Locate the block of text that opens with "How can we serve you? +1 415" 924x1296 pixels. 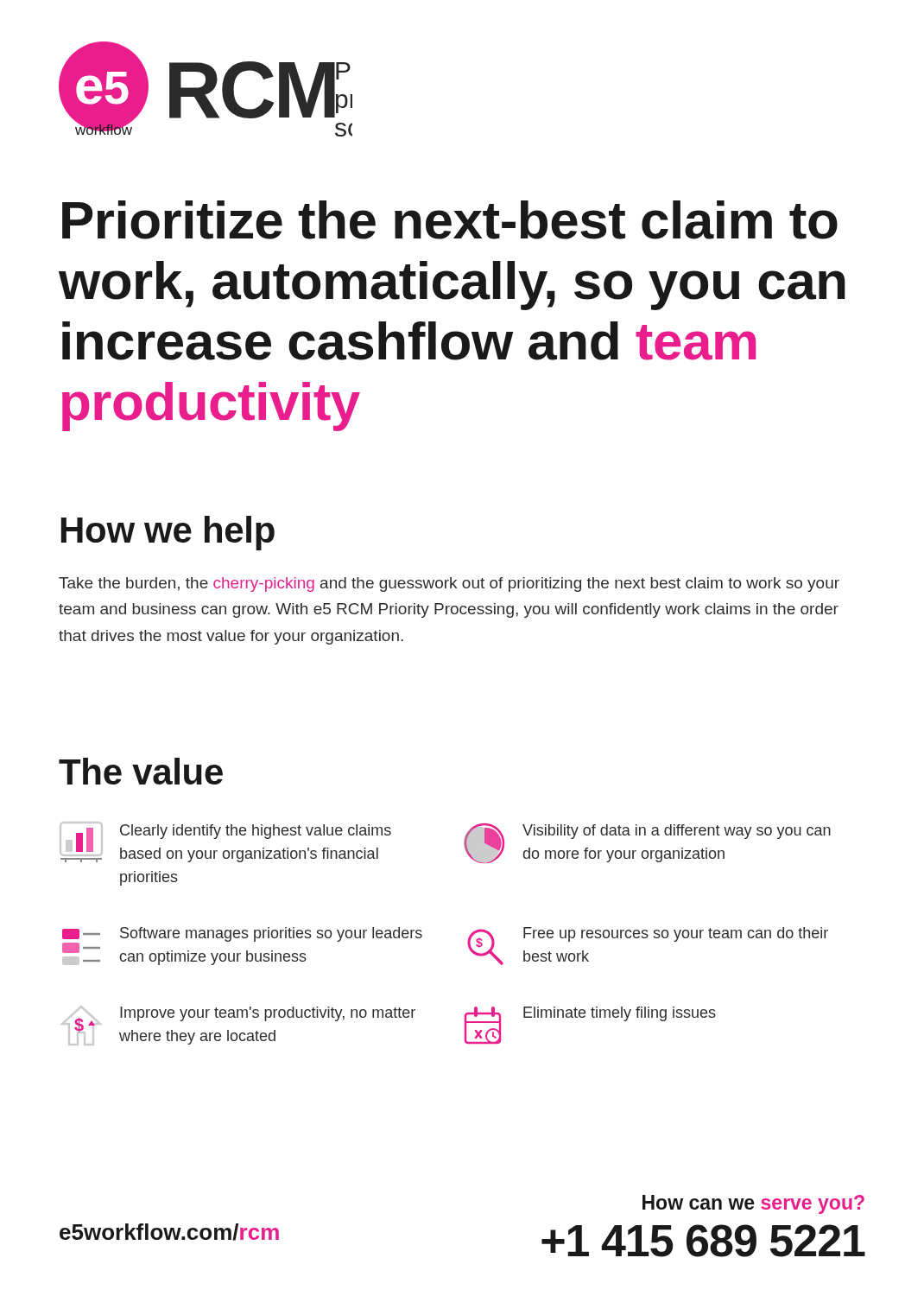(x=703, y=1227)
